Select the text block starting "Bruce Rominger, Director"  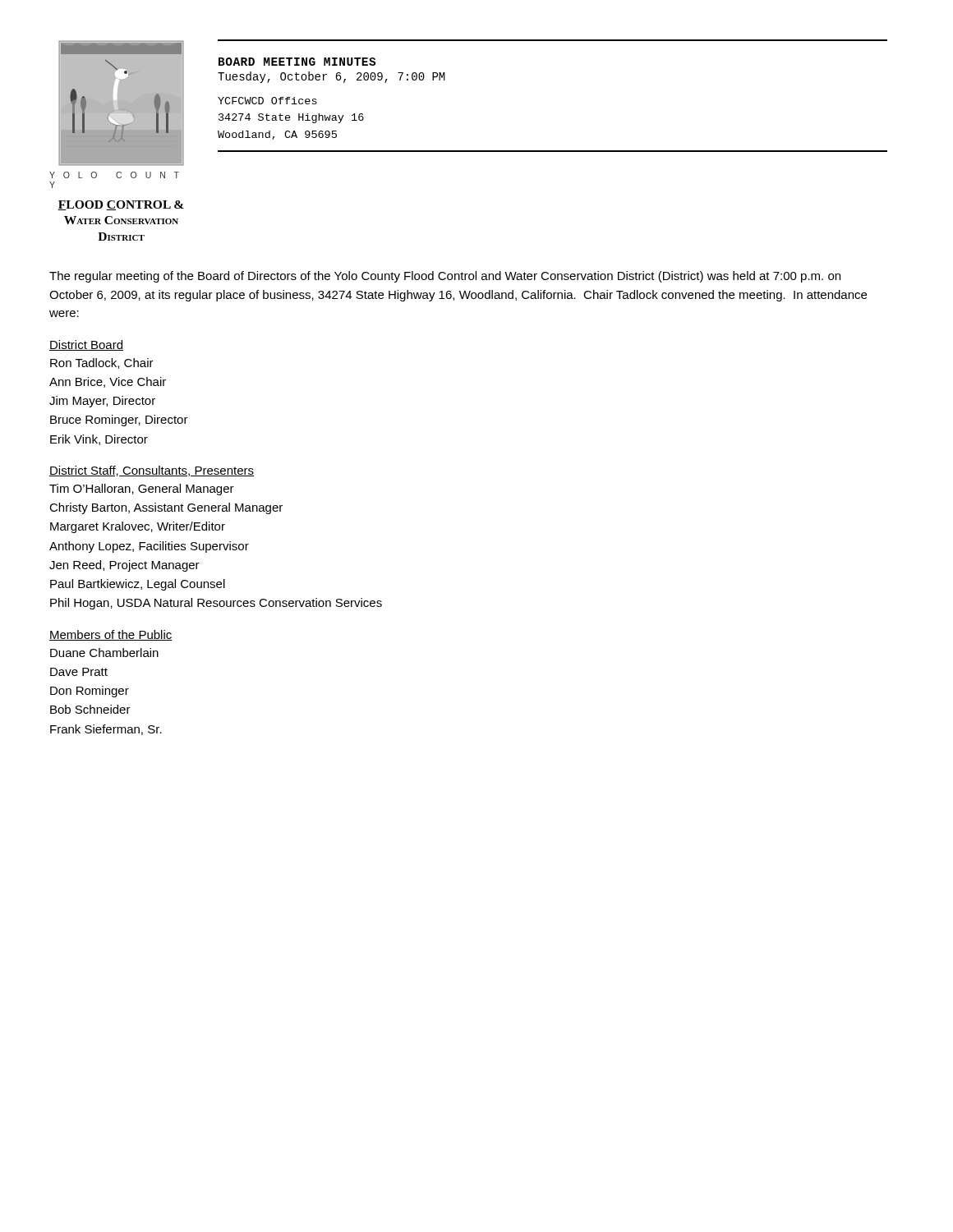tap(118, 420)
